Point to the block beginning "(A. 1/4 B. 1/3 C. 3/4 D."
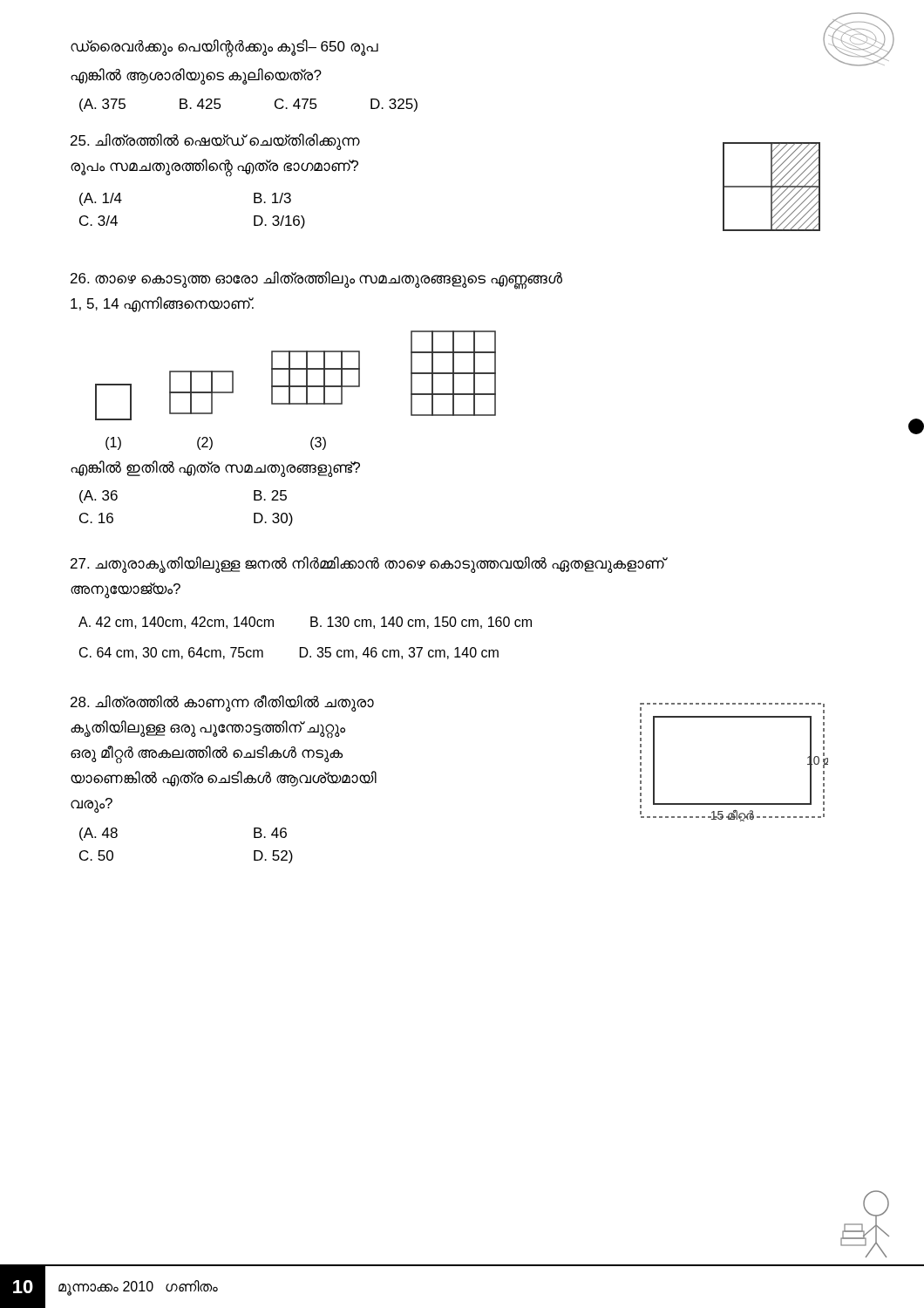The image size is (924, 1308). (x=296, y=210)
